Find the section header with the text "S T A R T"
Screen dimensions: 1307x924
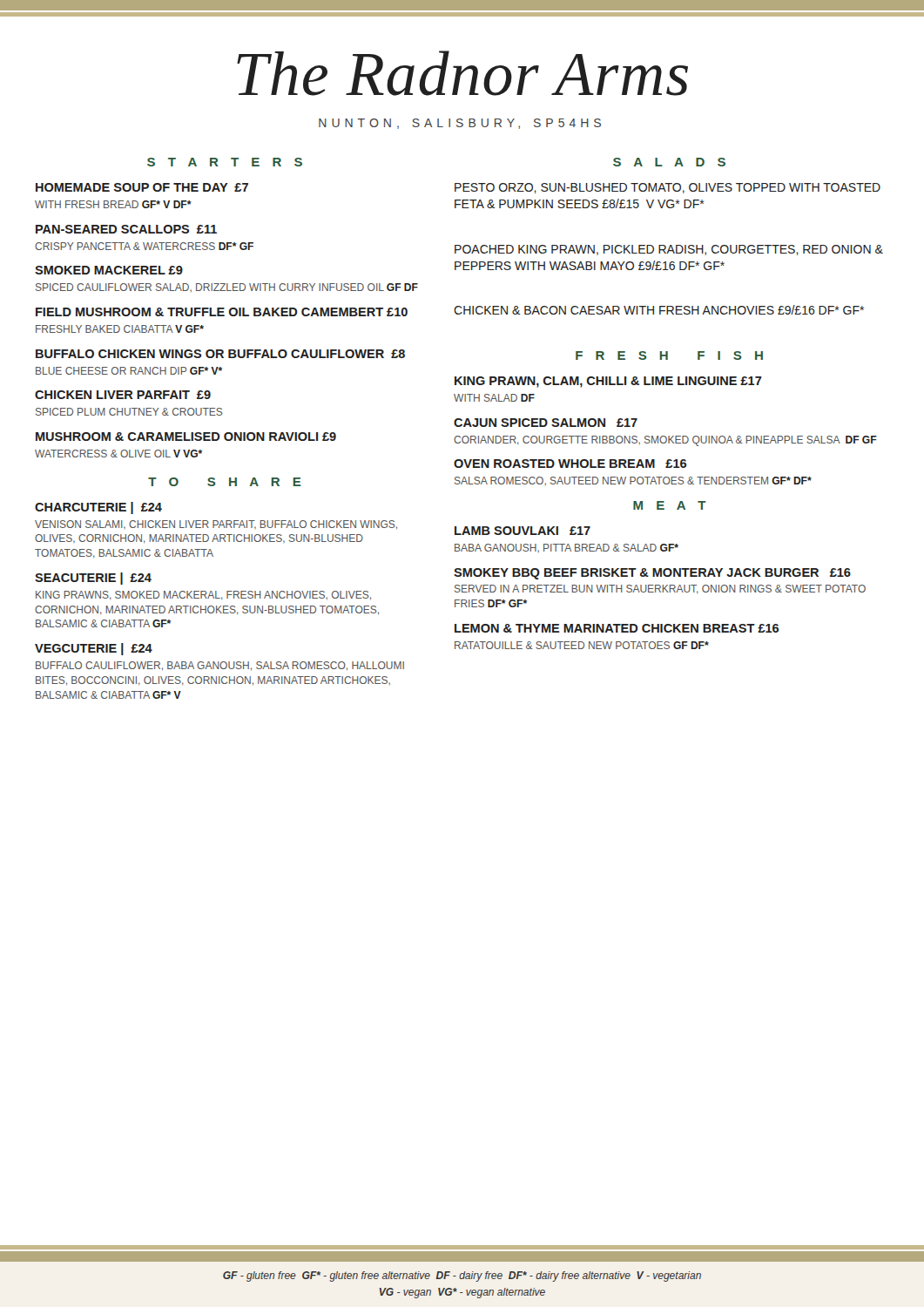point(227,162)
